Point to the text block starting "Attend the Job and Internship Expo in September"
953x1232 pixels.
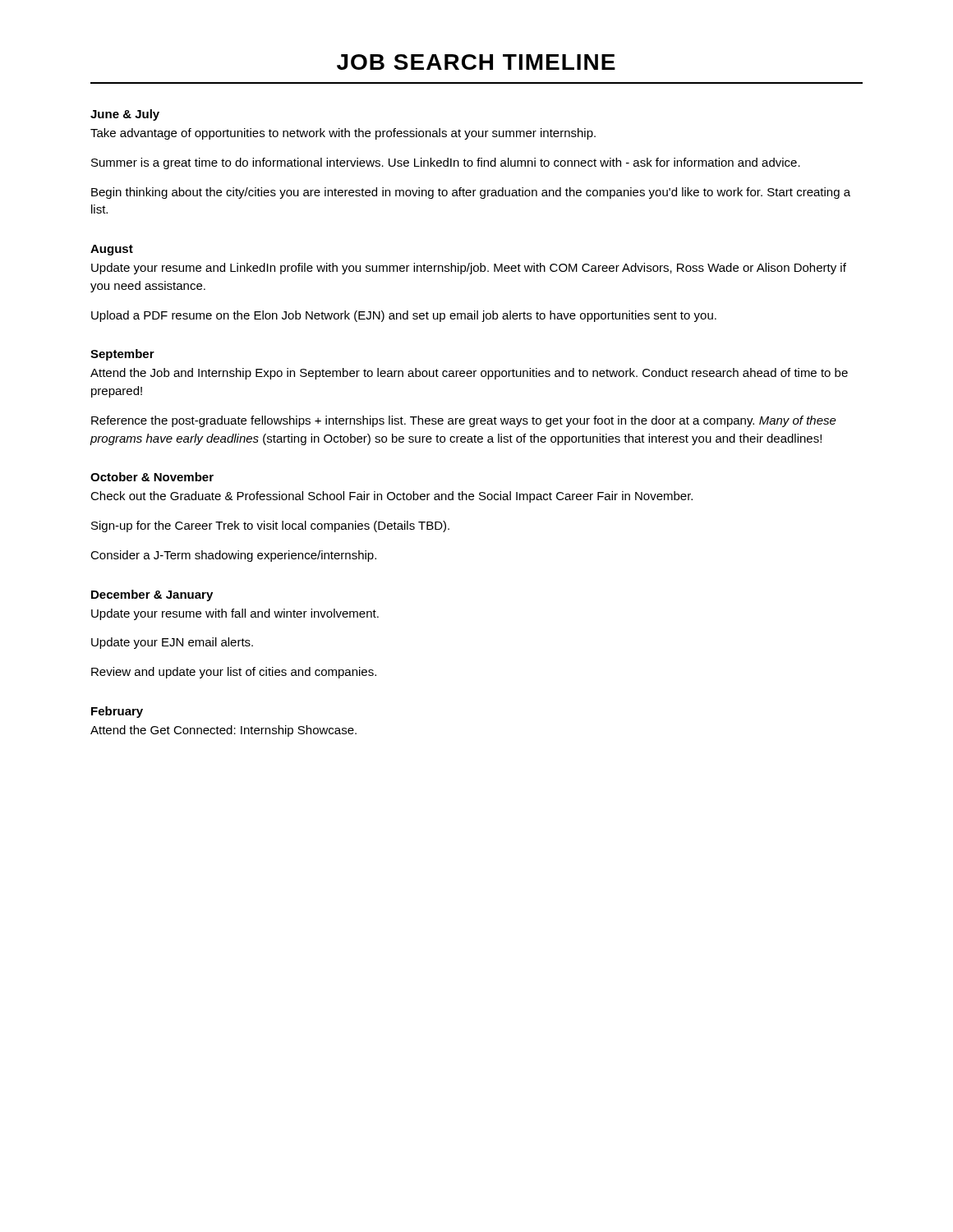tap(469, 382)
